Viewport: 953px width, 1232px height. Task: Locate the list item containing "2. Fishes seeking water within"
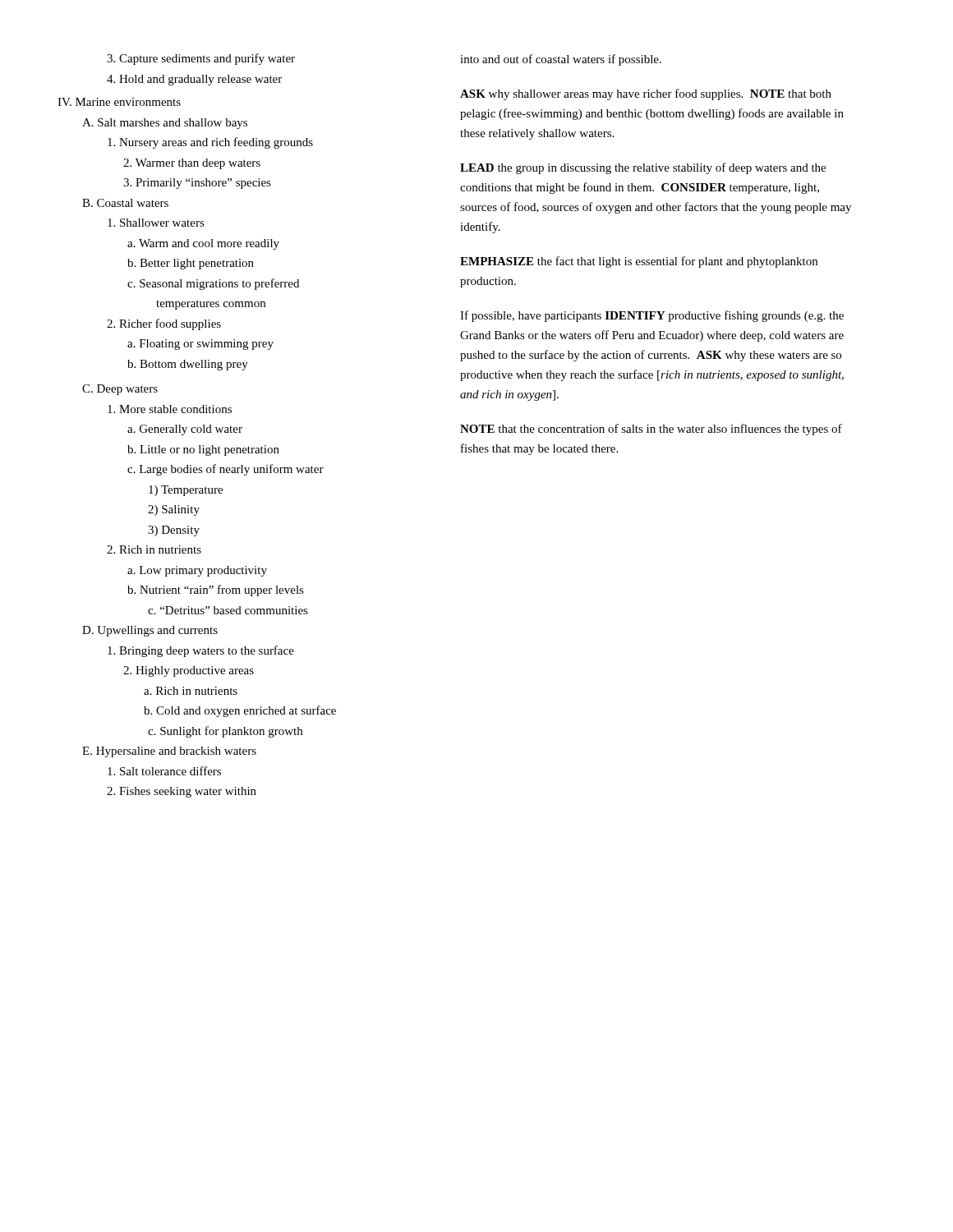click(182, 791)
